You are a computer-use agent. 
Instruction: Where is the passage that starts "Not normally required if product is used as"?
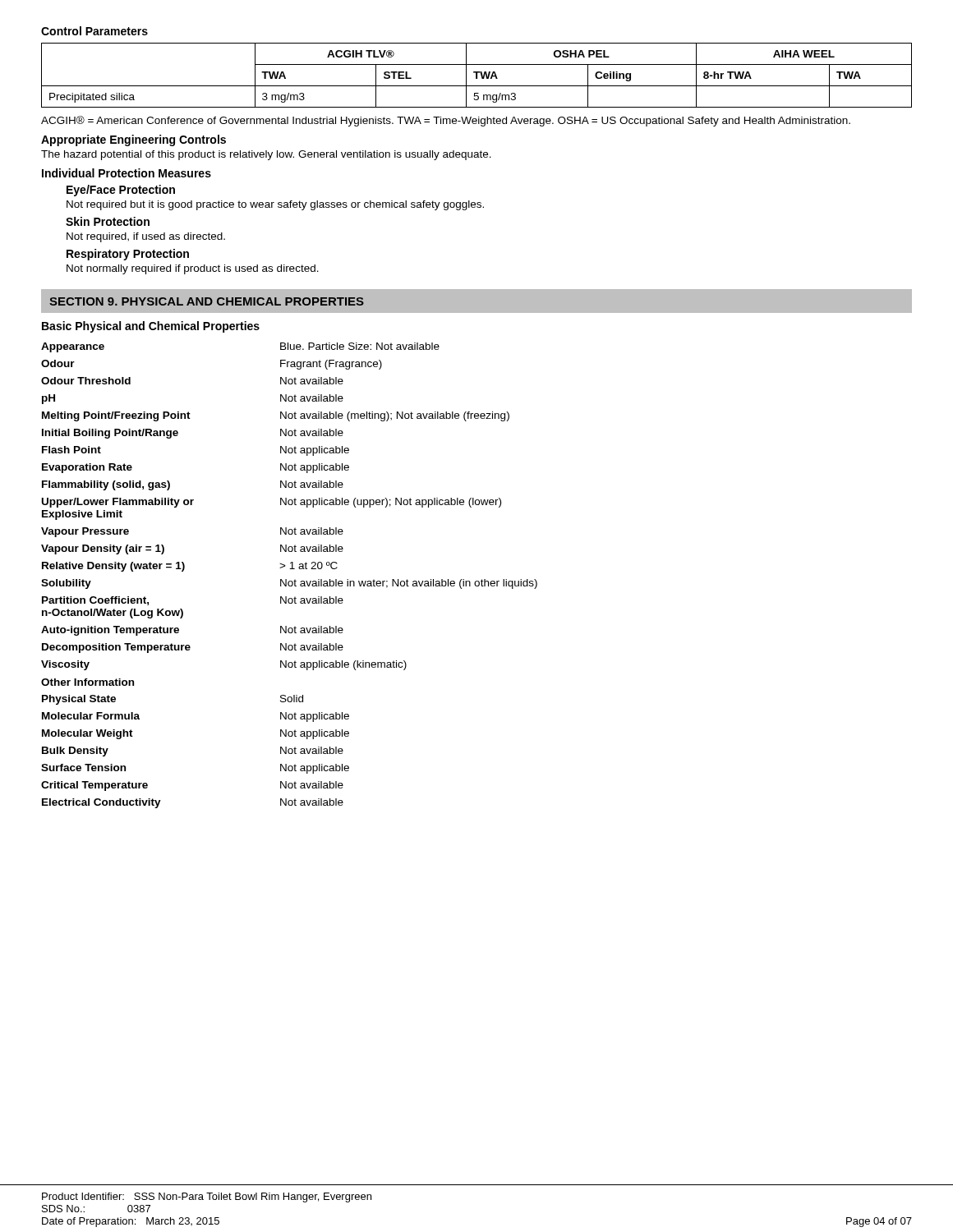(192, 268)
